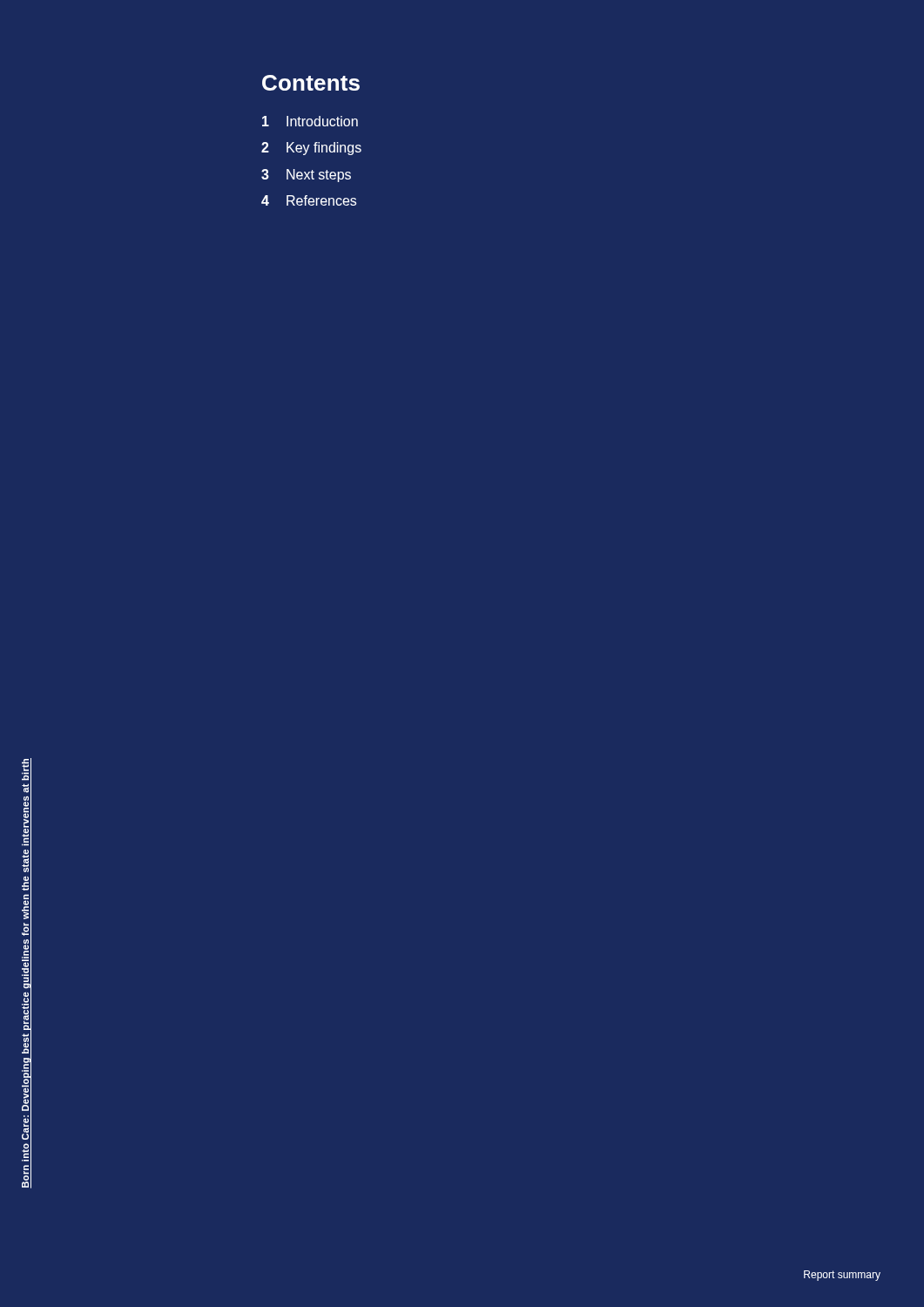The width and height of the screenshot is (924, 1307).
Task: Locate the text "1 Introduction"
Action: point(310,122)
